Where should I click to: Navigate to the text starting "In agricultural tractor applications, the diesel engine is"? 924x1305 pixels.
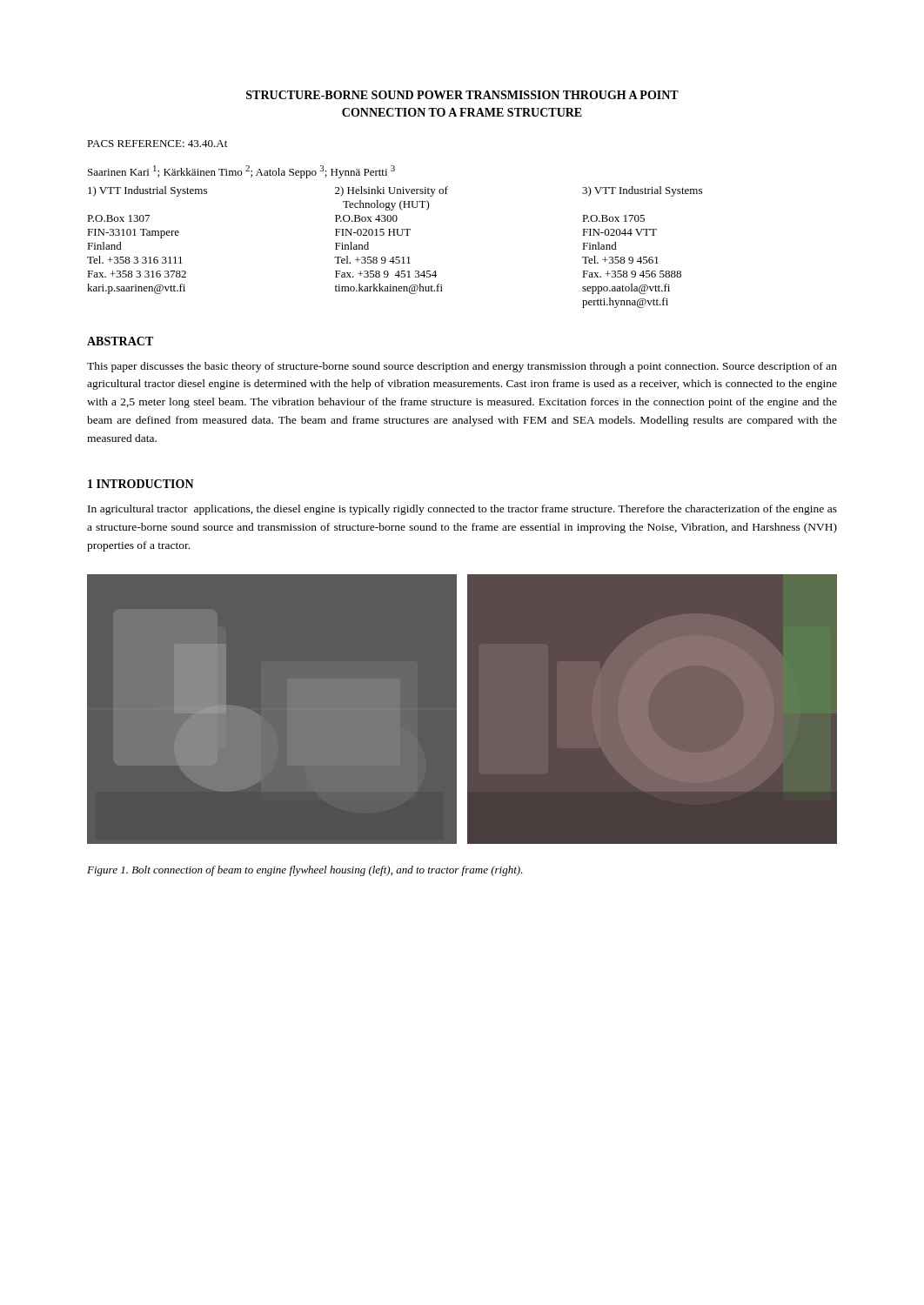462,527
